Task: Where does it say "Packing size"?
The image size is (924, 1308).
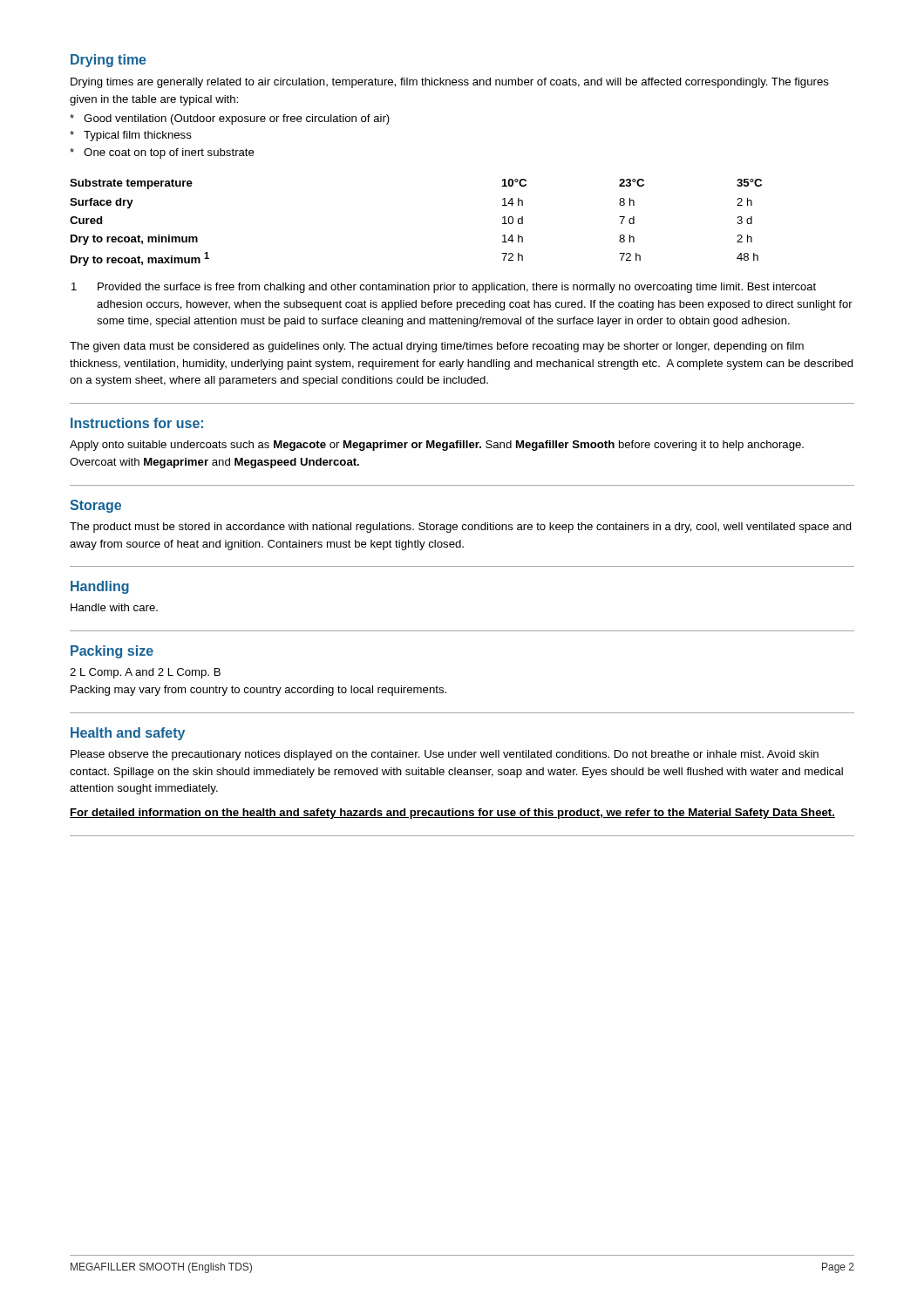Action: (x=112, y=651)
